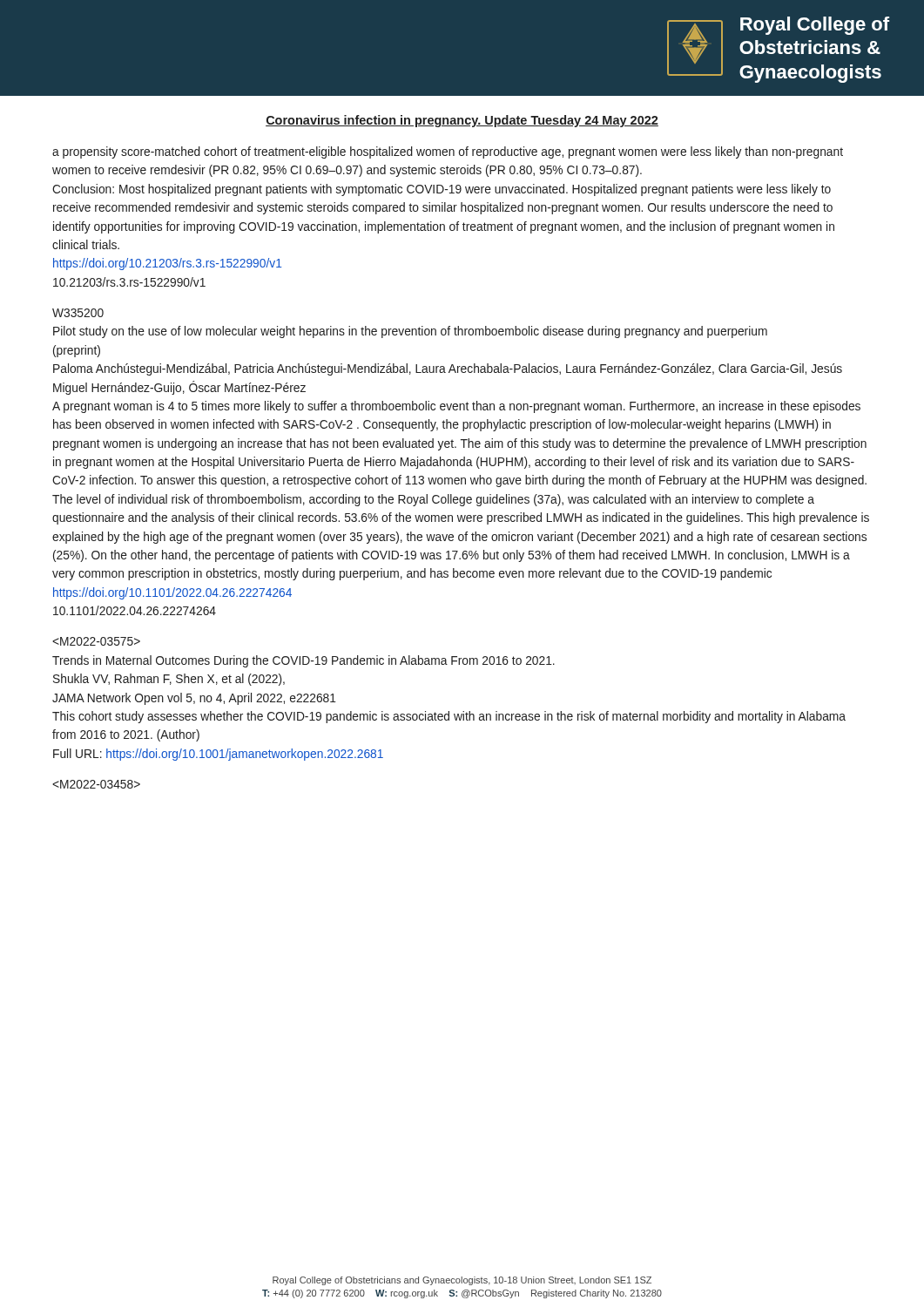Find the block on this page that starts "a propensity score-matched cohort of treatment-eligible hospitalized"
This screenshot has height=1307, width=924.
coord(448,217)
